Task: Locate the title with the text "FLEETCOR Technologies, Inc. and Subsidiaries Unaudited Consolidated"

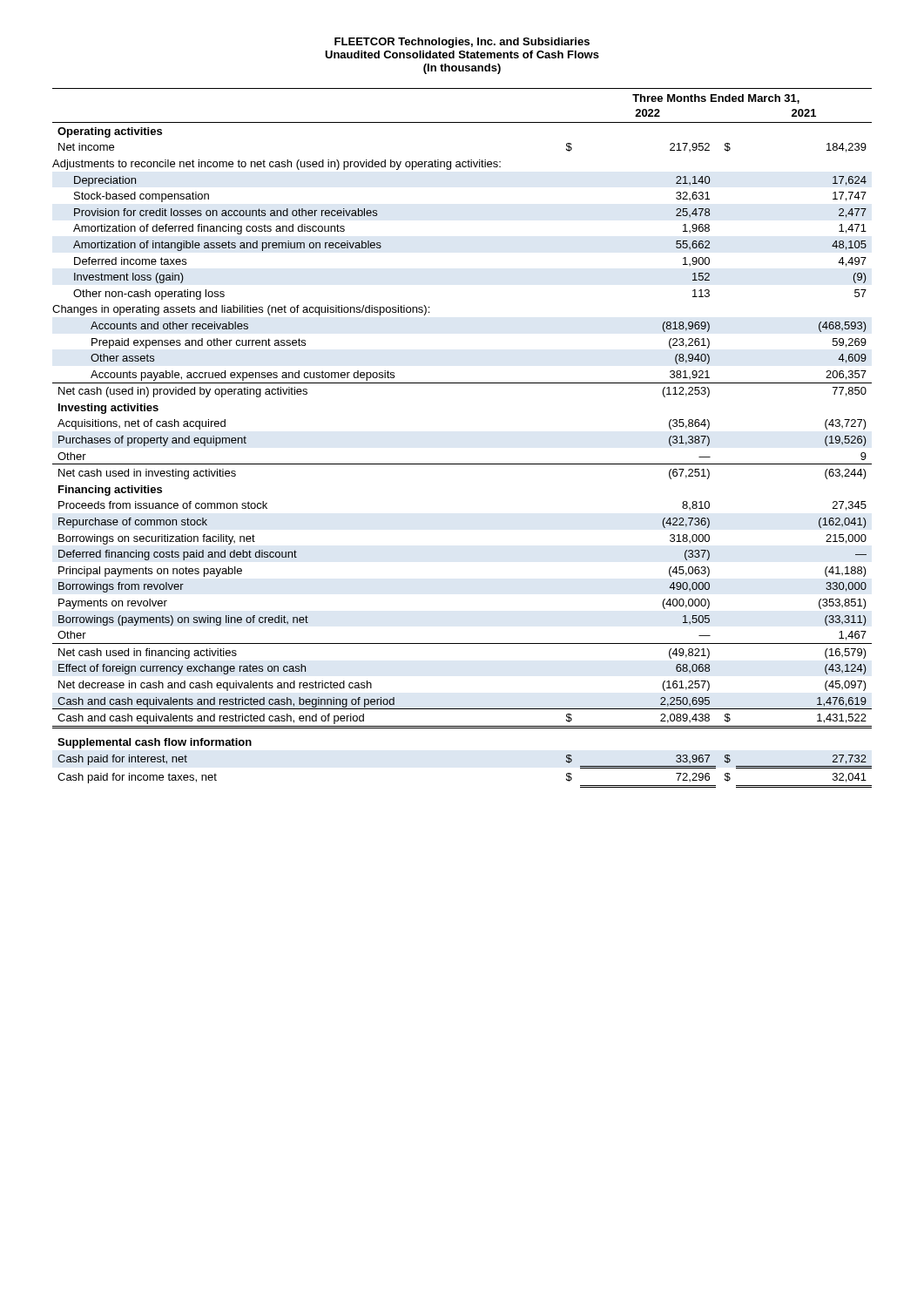Action: 462,55
